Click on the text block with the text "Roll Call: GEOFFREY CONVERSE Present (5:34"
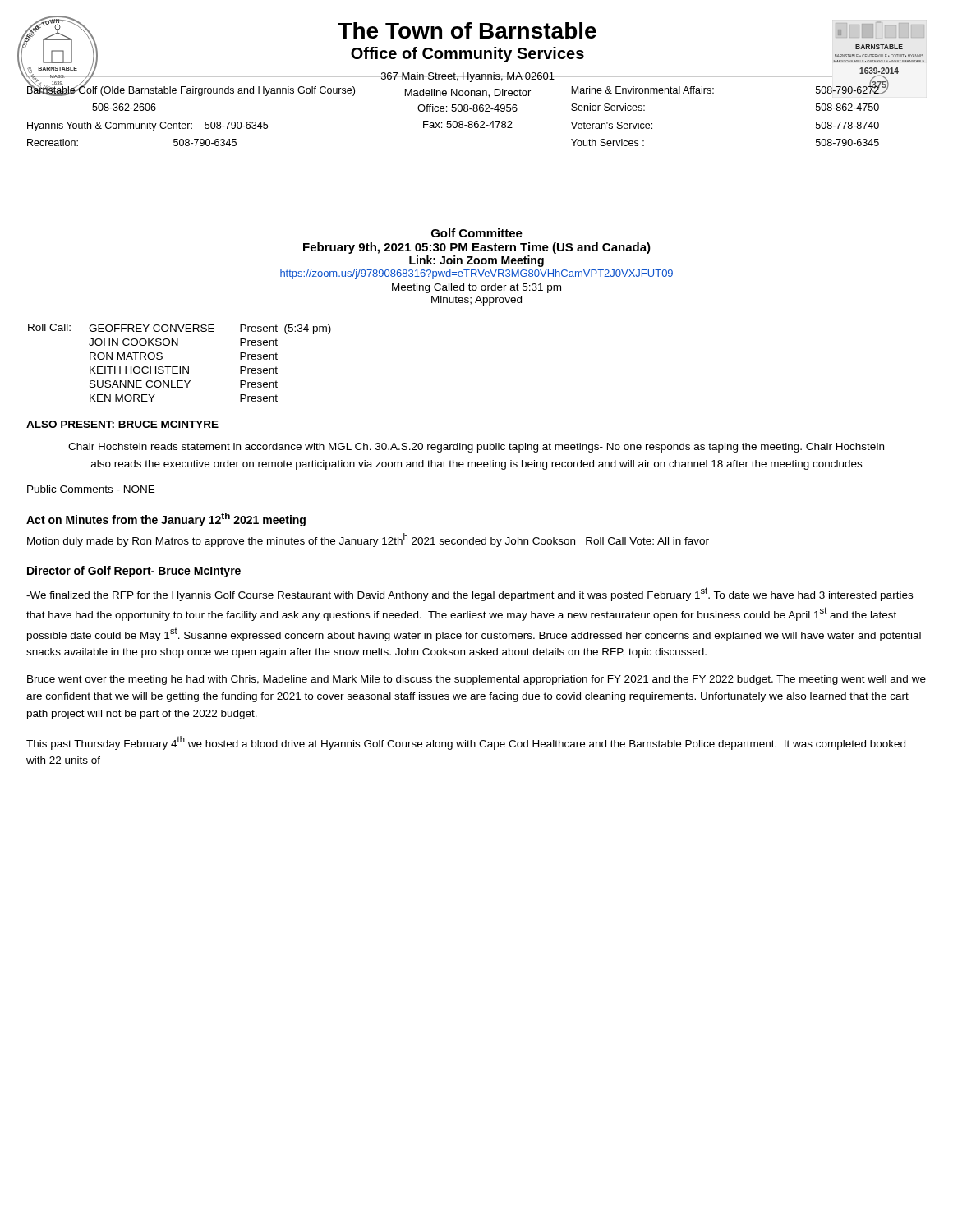 pos(192,363)
